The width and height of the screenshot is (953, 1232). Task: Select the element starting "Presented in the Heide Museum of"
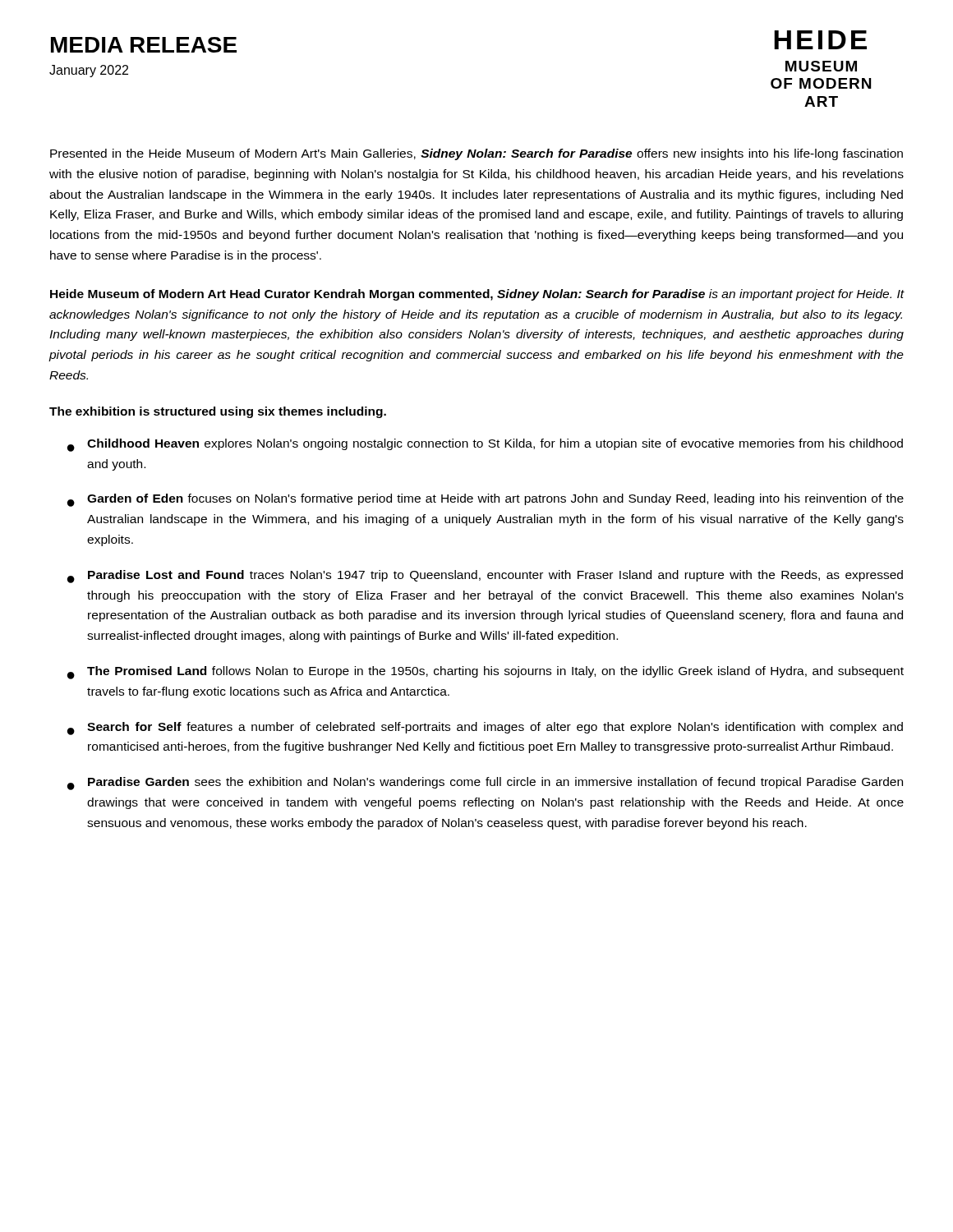(476, 205)
